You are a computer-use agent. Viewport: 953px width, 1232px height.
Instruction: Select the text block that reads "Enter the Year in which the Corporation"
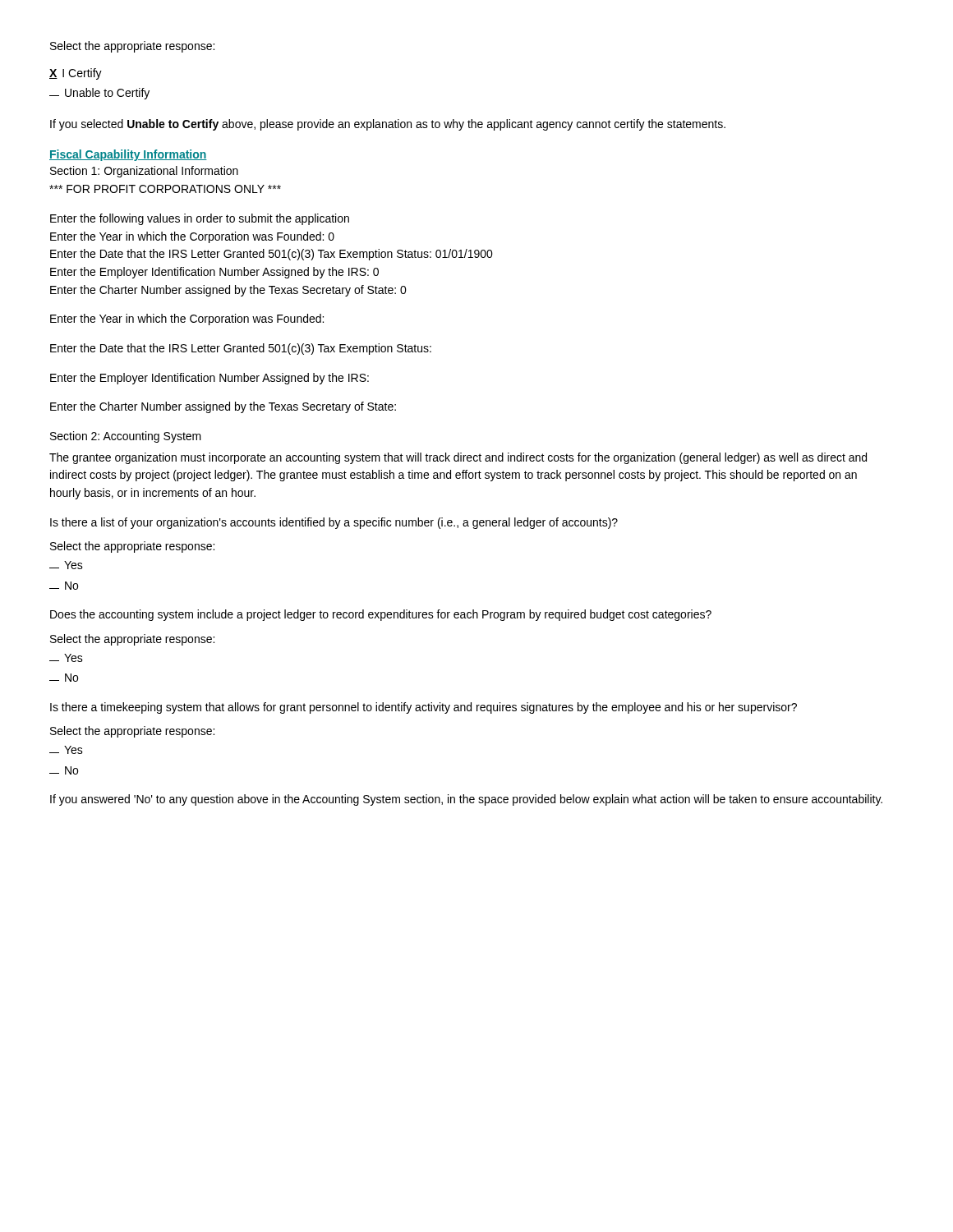click(x=187, y=319)
